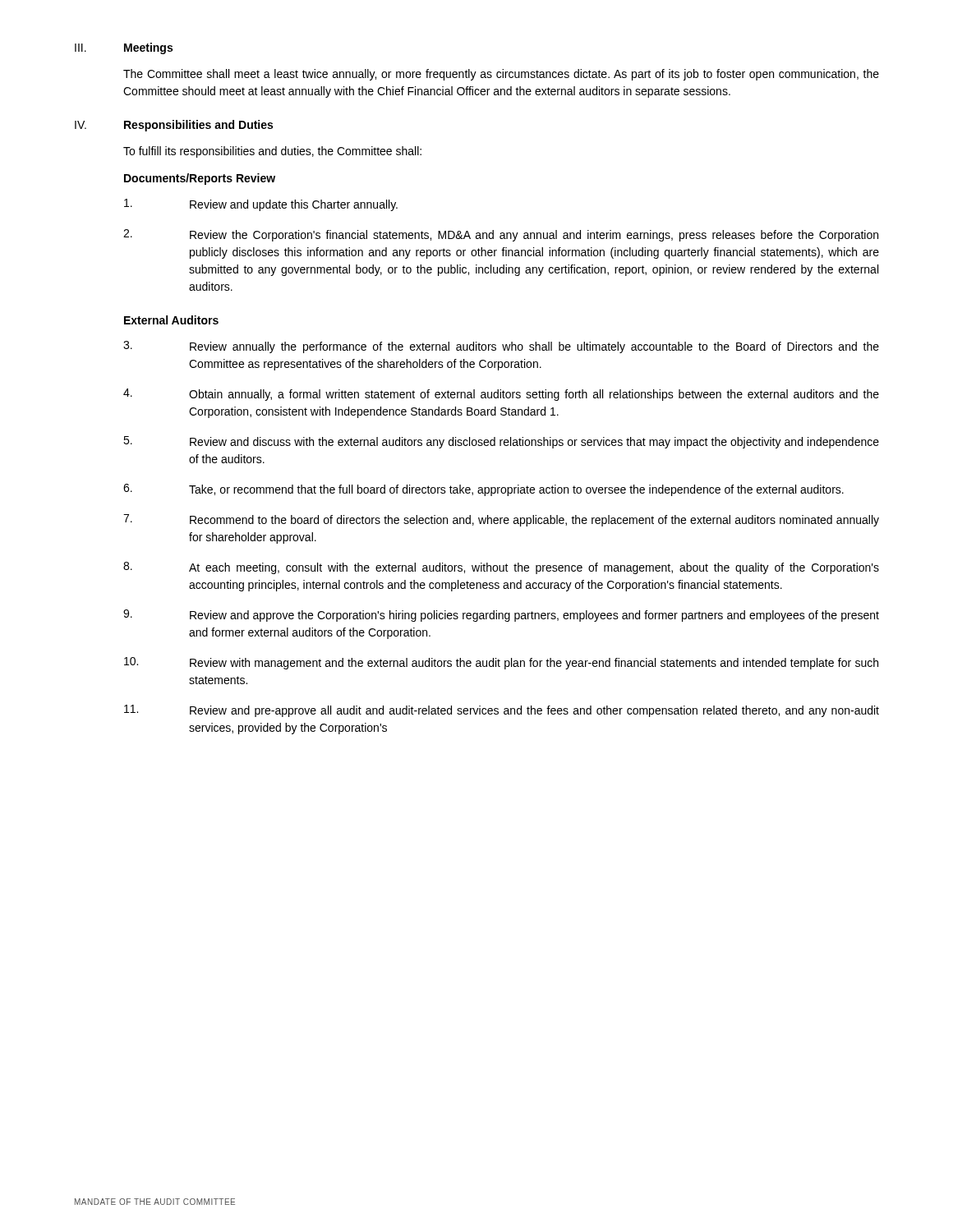Point to the block starting "Review and update this Charter annually."

pyautogui.click(x=261, y=205)
